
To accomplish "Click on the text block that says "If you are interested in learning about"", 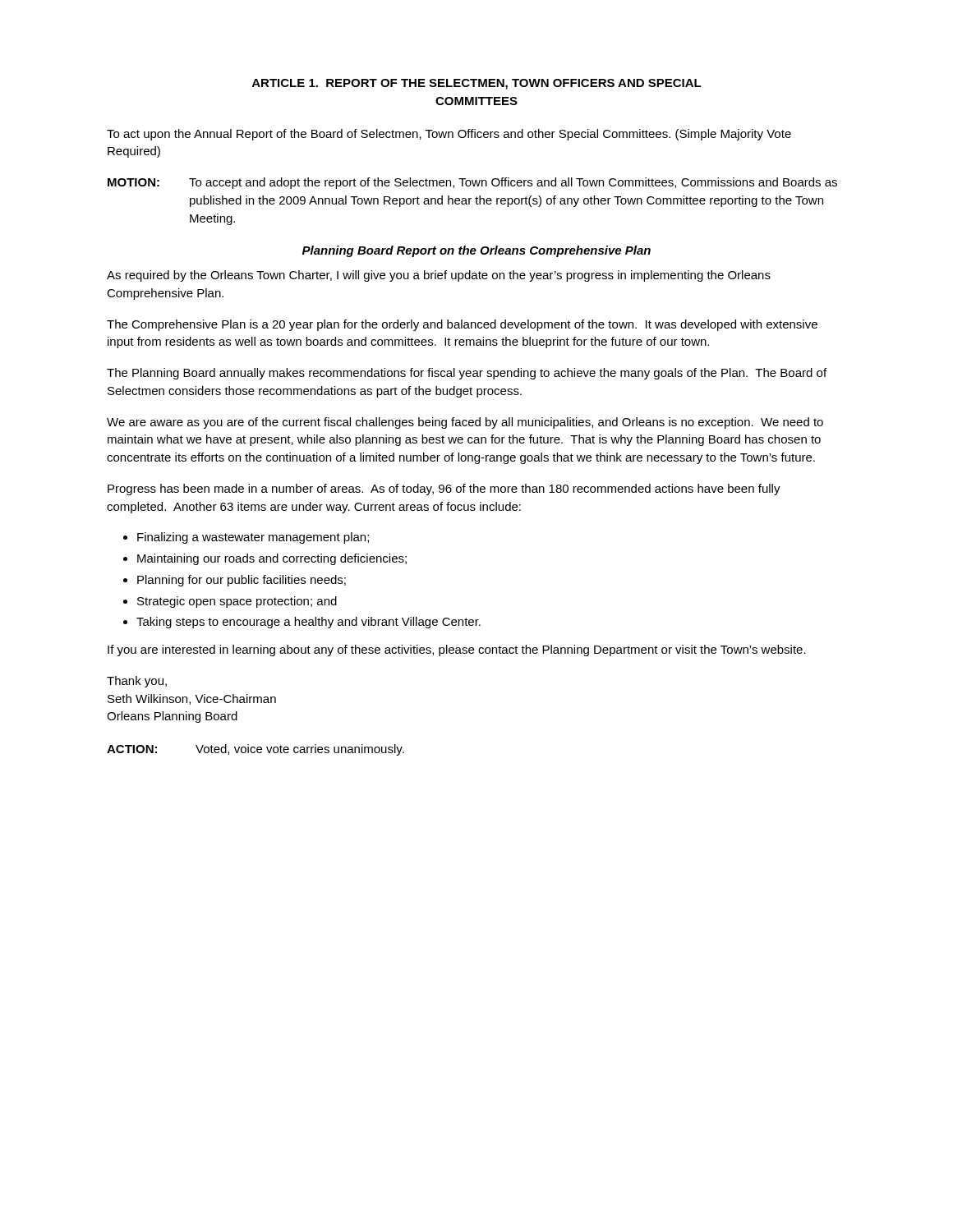I will click(x=457, y=649).
